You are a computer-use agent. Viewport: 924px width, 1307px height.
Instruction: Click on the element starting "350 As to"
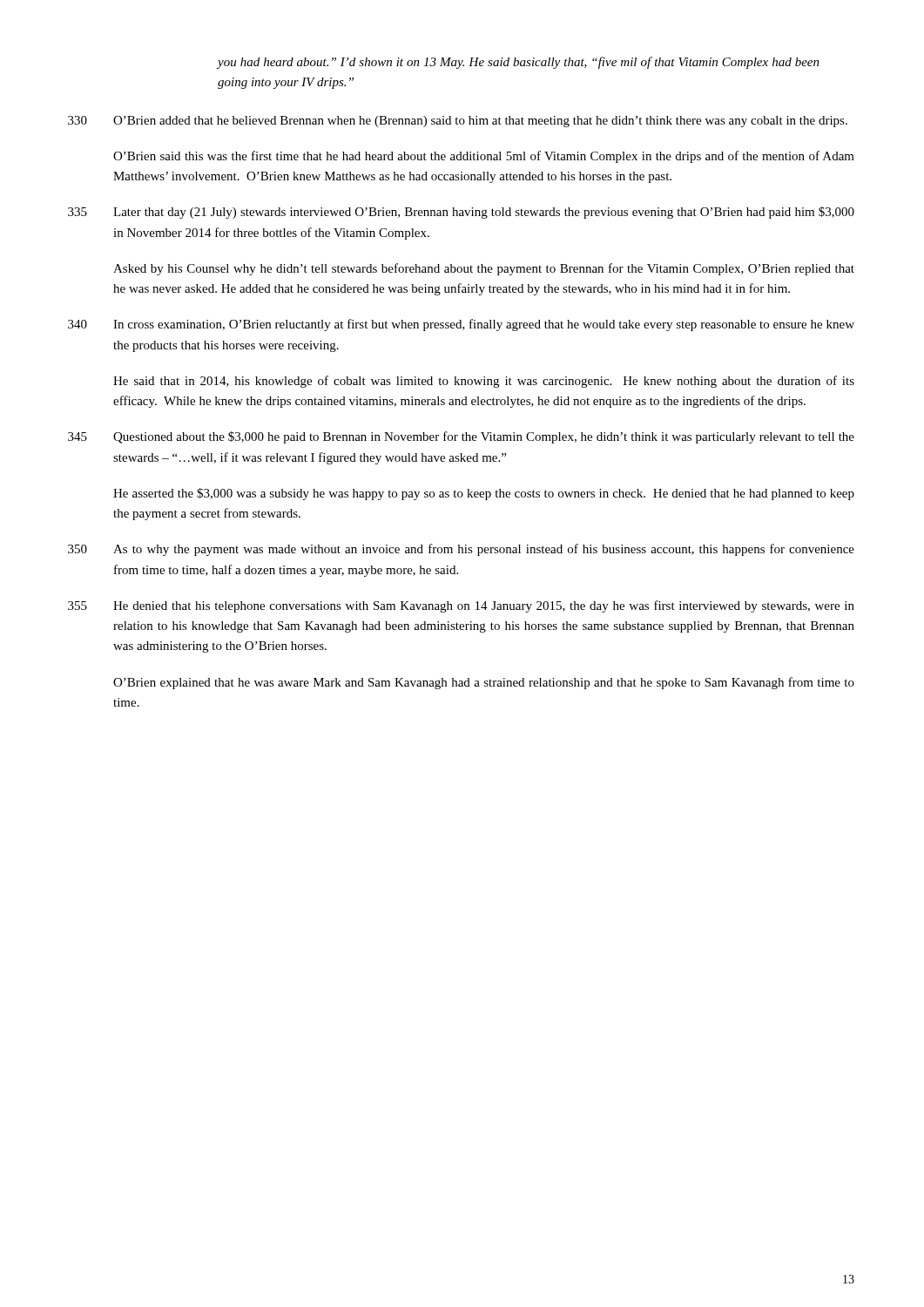pos(484,558)
